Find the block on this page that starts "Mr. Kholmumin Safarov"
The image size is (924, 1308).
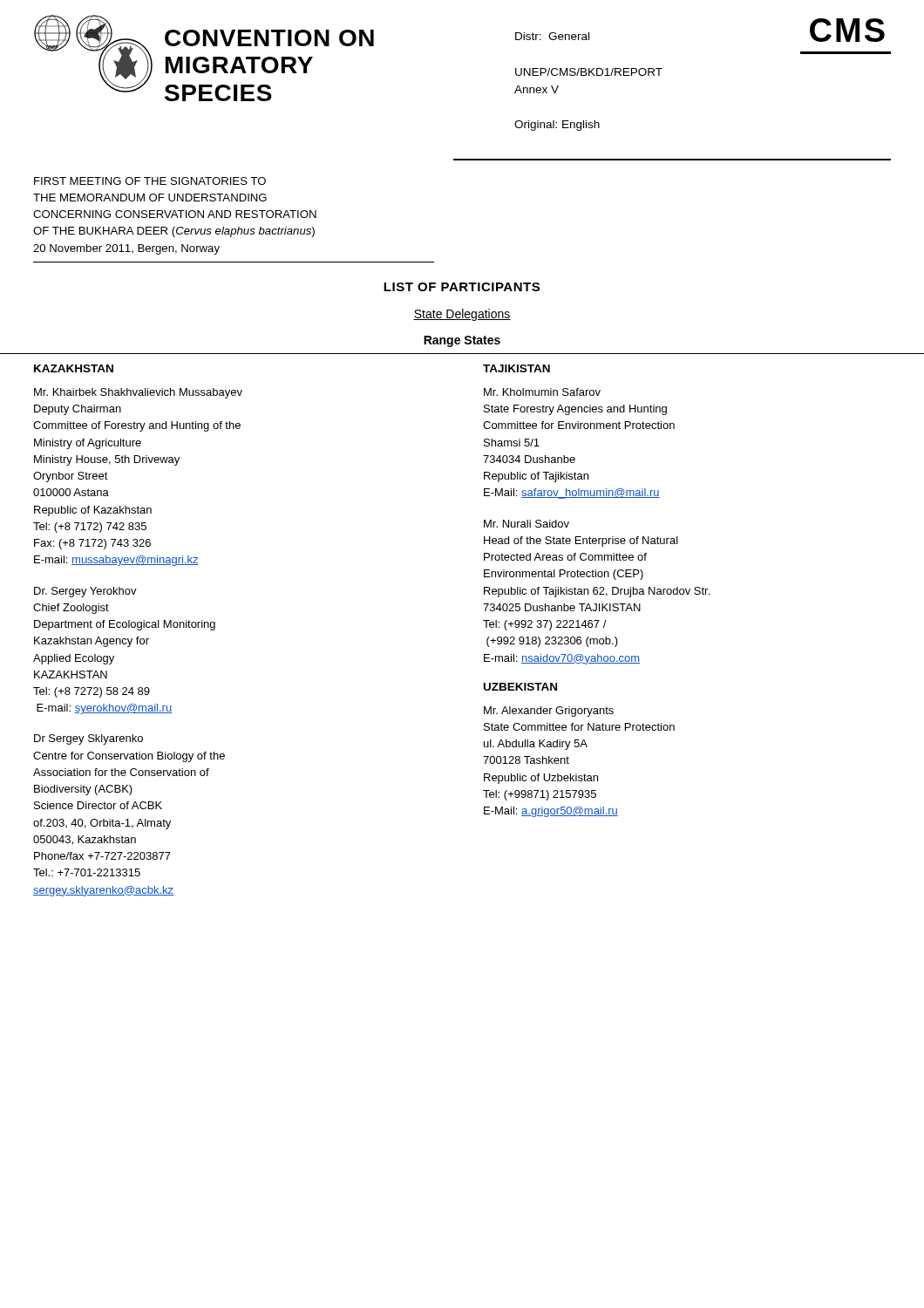click(542, 392)
